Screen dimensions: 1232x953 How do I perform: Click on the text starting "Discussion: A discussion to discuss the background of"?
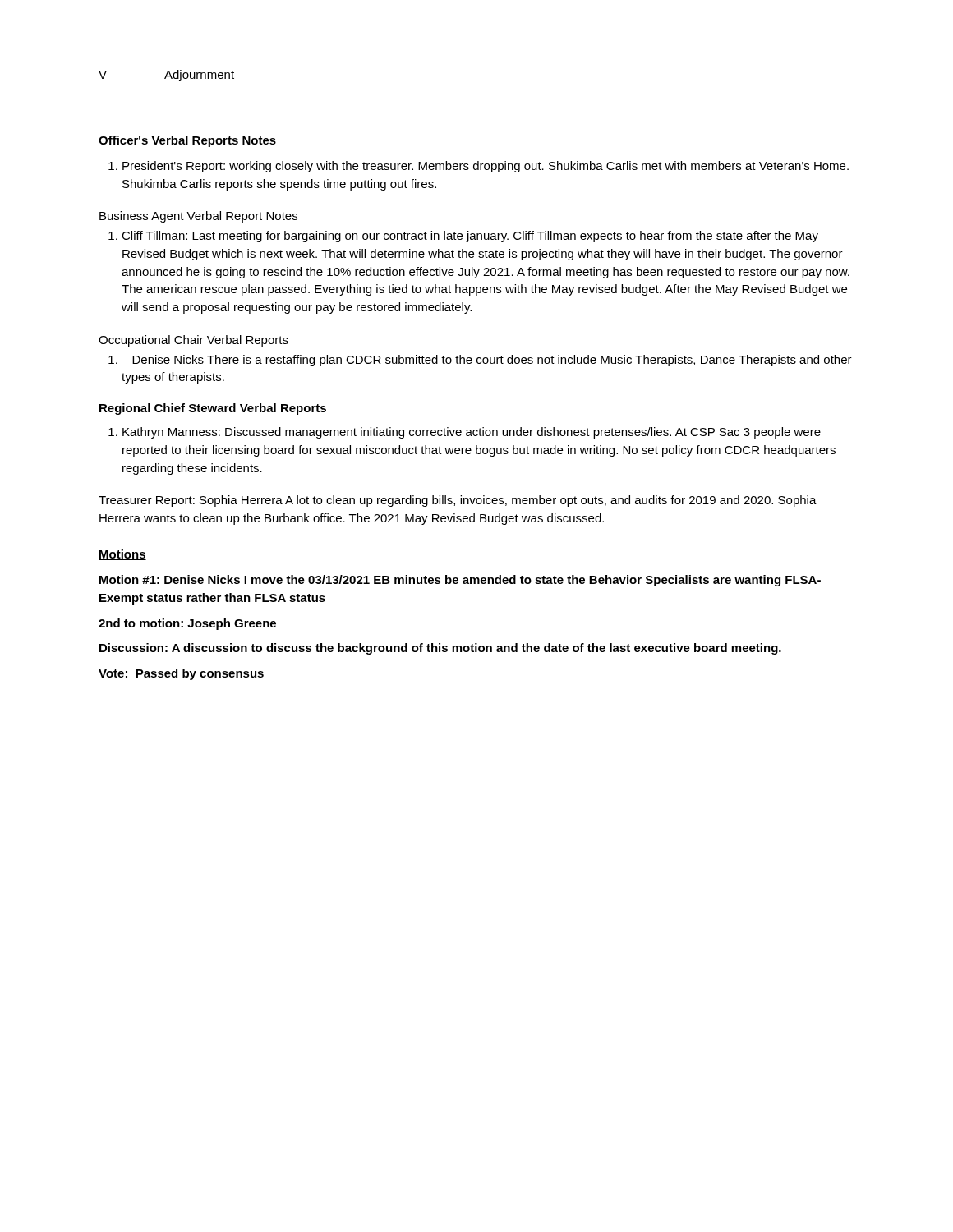(x=440, y=648)
